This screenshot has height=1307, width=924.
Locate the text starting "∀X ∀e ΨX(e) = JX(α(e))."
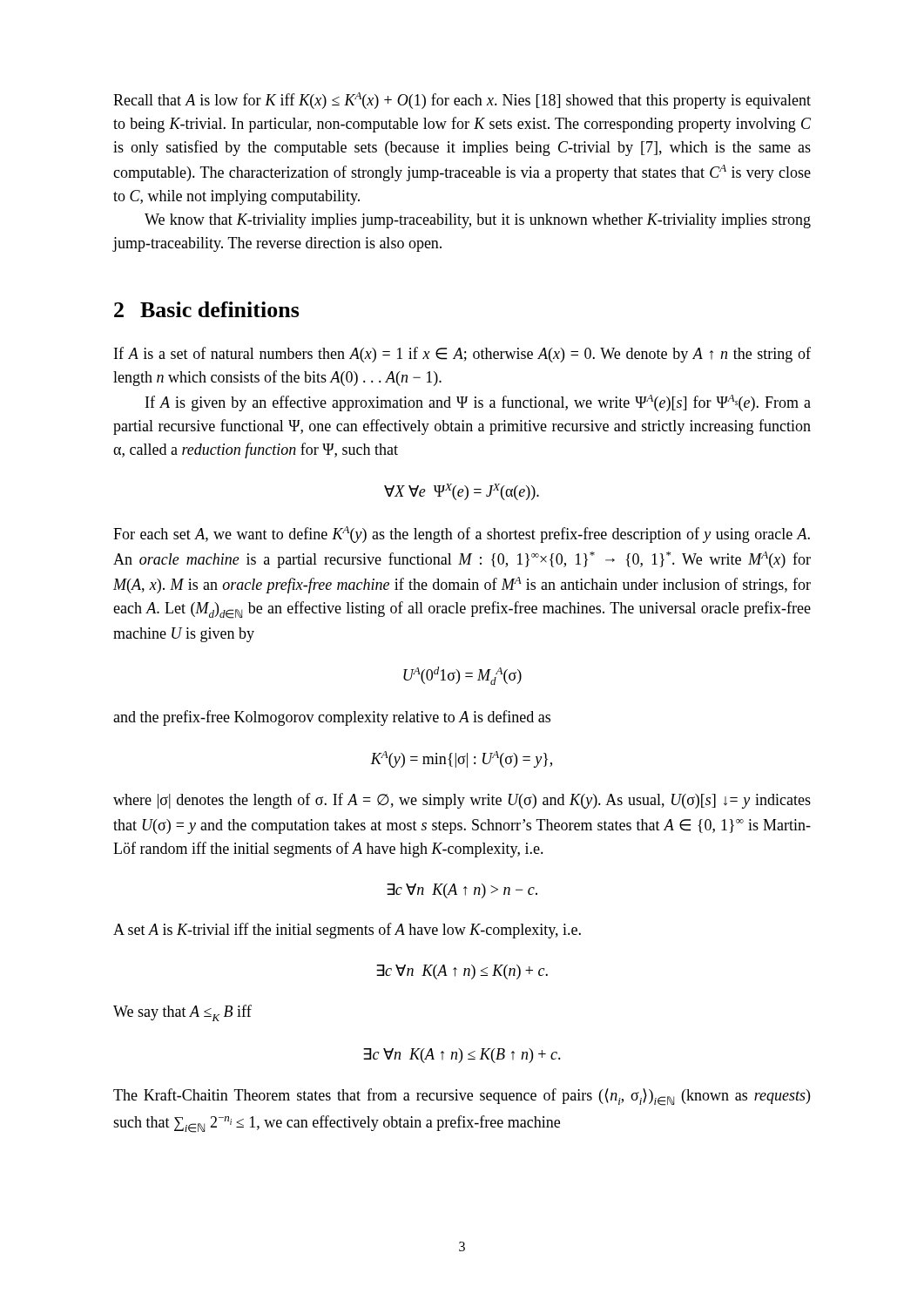[462, 490]
